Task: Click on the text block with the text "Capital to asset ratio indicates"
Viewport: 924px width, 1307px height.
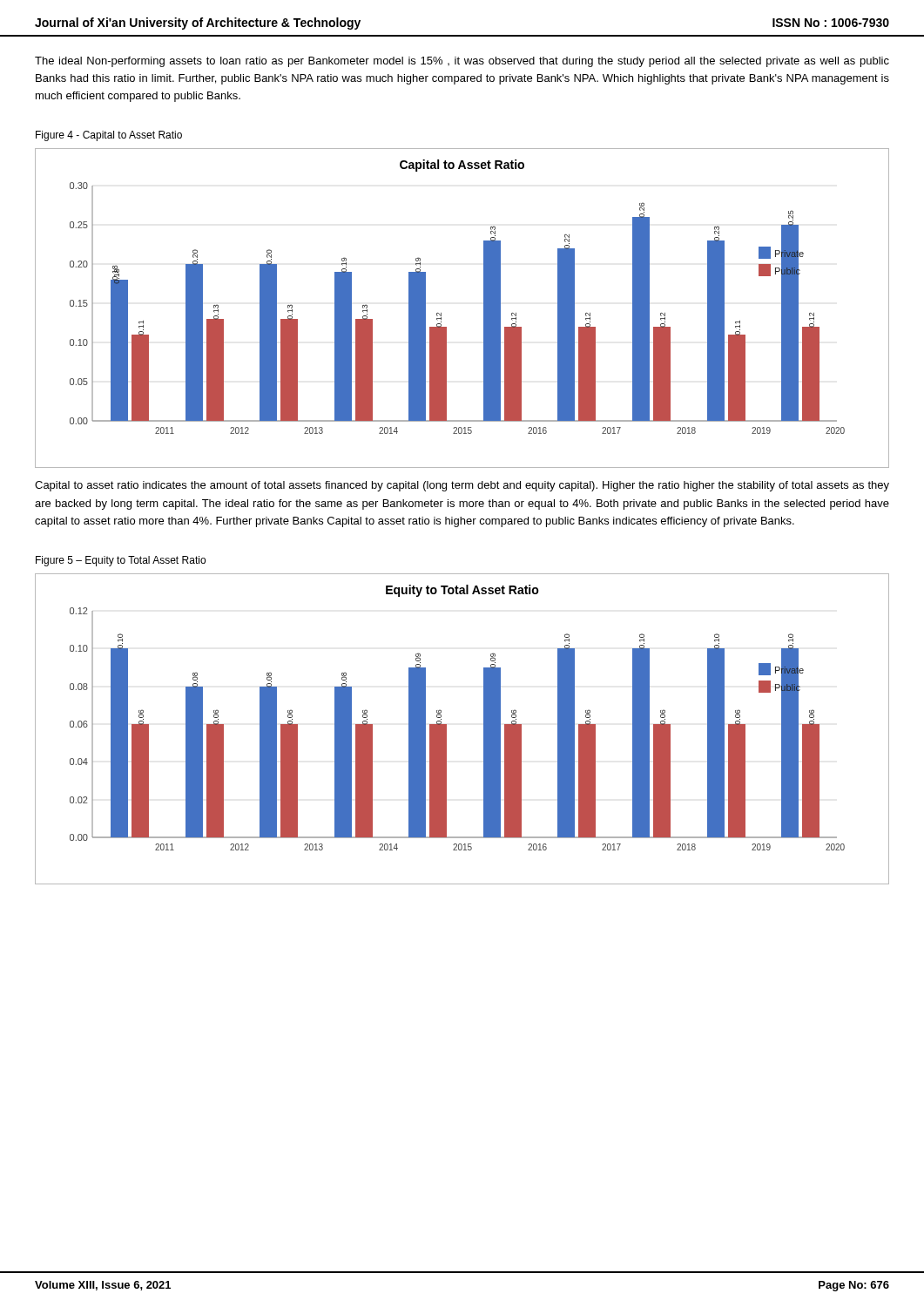Action: pyautogui.click(x=462, y=503)
